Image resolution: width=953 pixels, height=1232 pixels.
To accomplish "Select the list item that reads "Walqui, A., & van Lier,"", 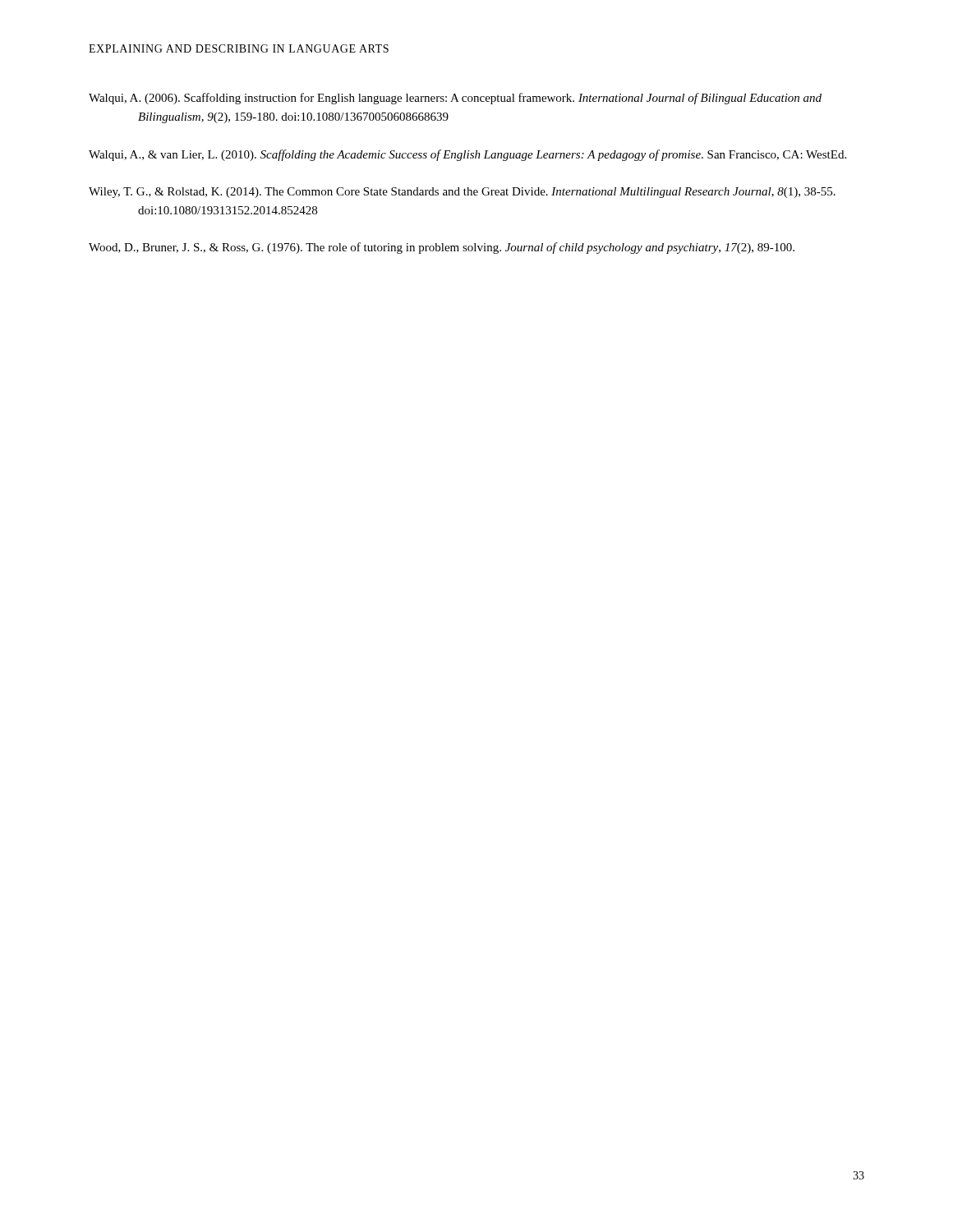I will (468, 154).
